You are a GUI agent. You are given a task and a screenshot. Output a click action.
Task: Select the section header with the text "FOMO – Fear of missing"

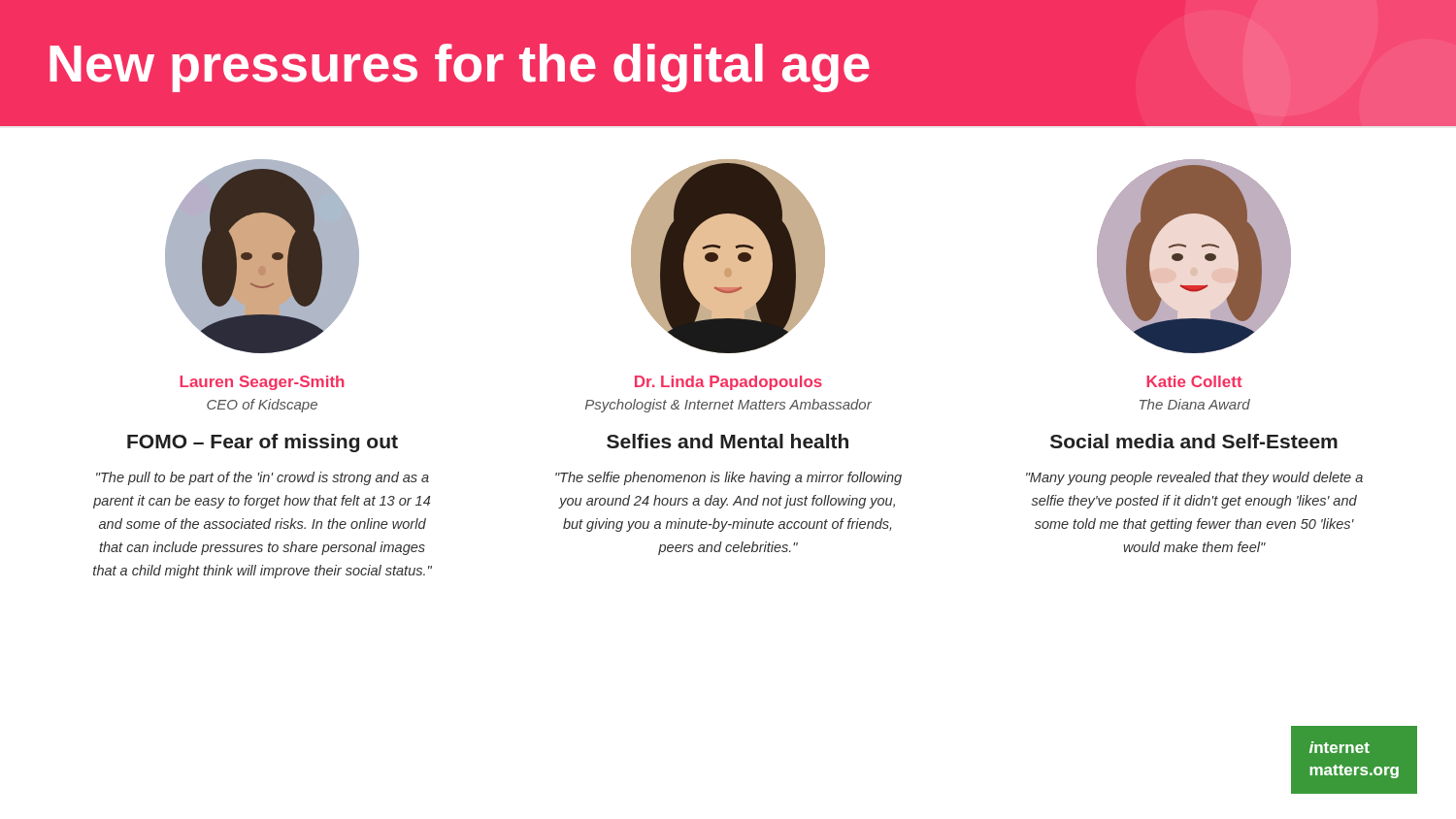(x=262, y=441)
